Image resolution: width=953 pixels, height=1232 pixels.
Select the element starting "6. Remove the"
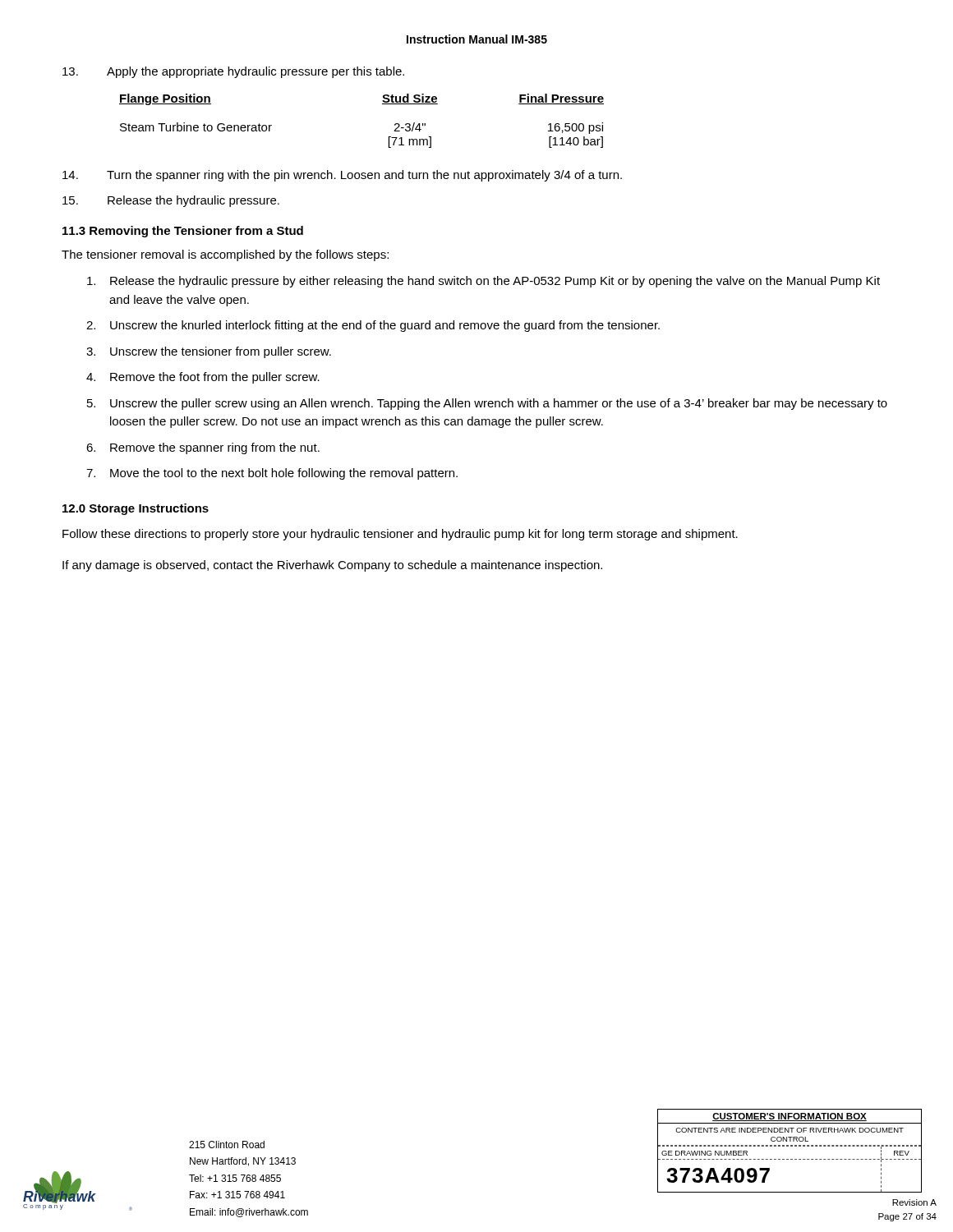(203, 447)
